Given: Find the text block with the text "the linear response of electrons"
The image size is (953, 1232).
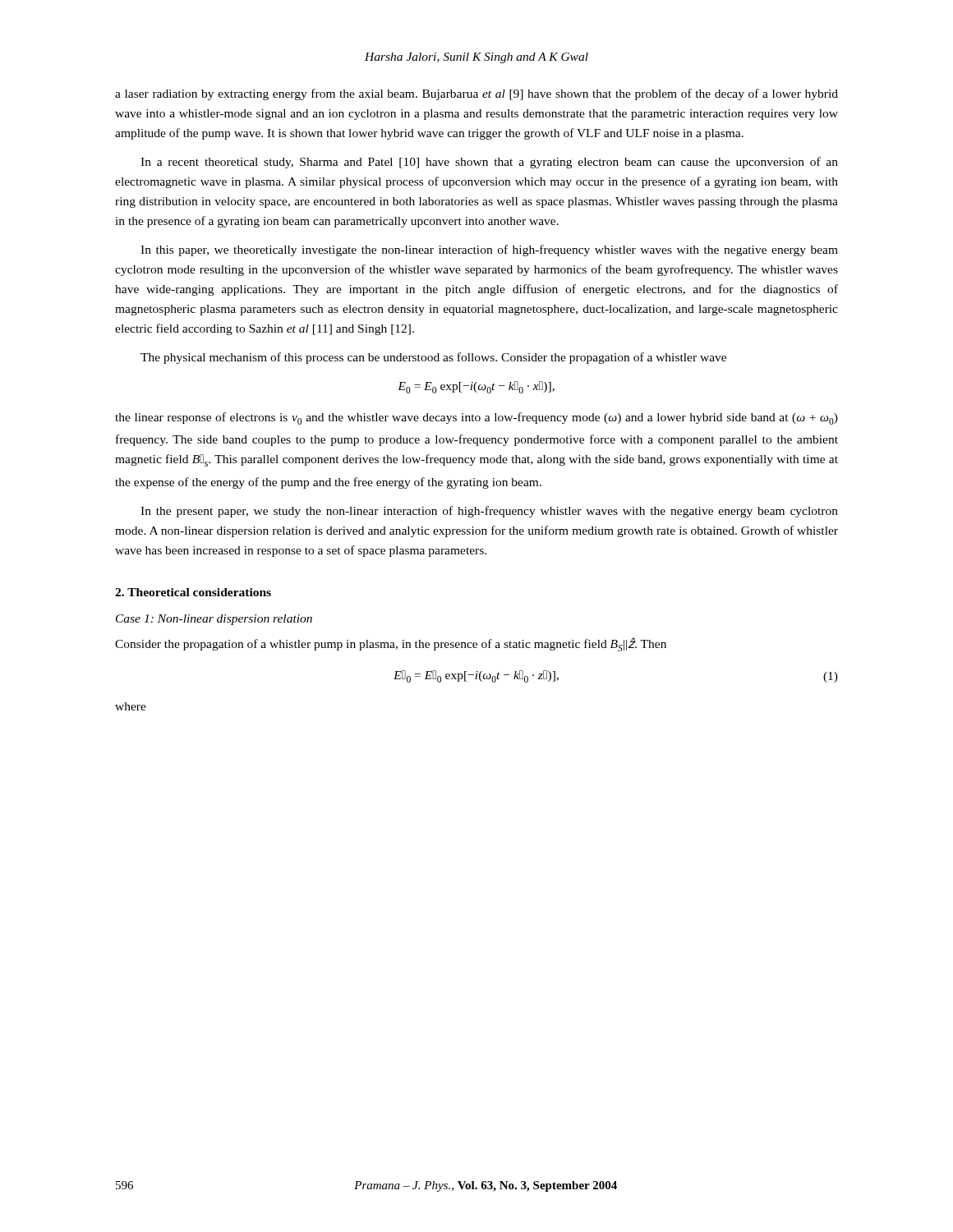Looking at the screenshot, I should [x=476, y=450].
